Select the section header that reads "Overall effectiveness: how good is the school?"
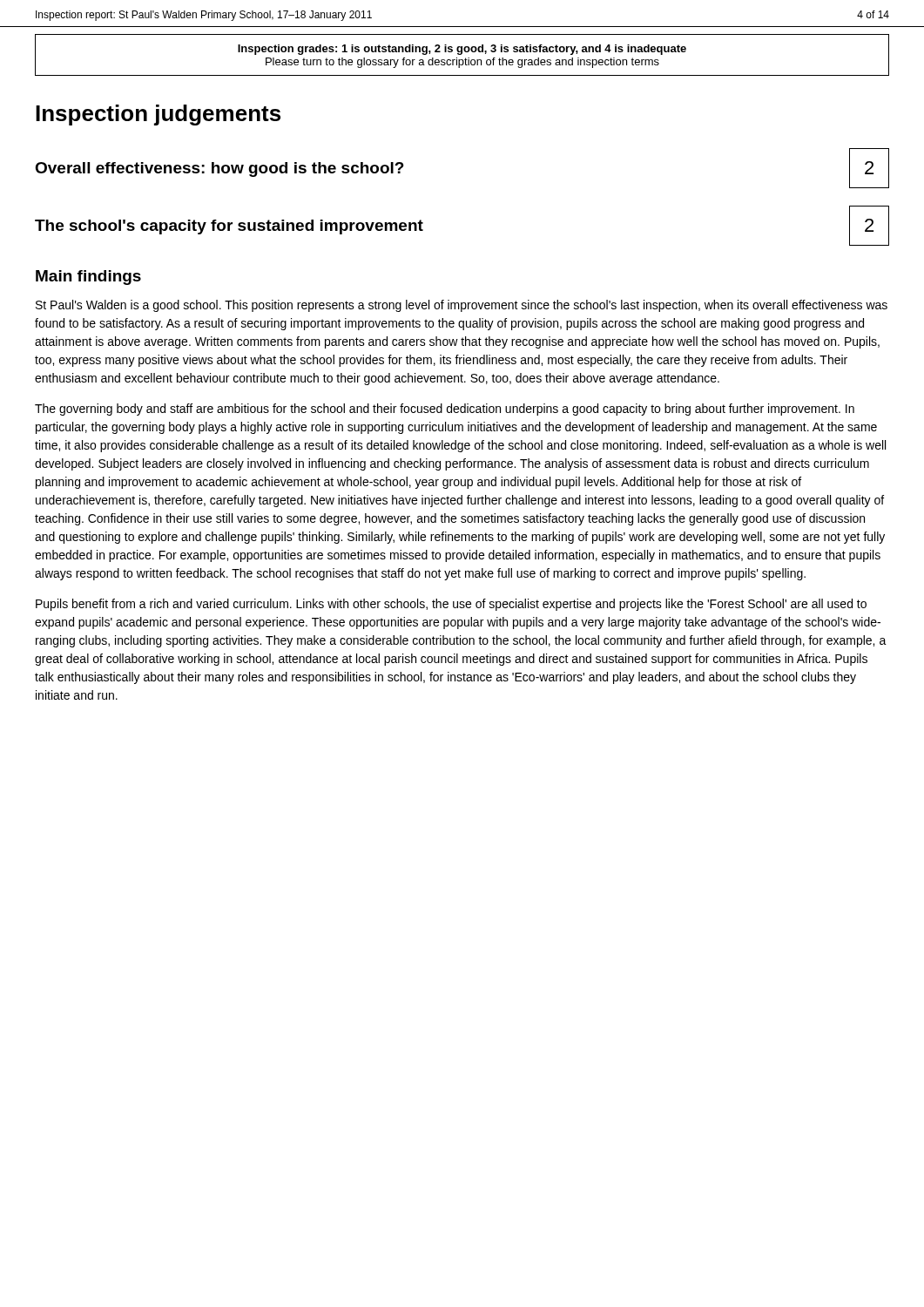Viewport: 924px width, 1307px height. 220,168
